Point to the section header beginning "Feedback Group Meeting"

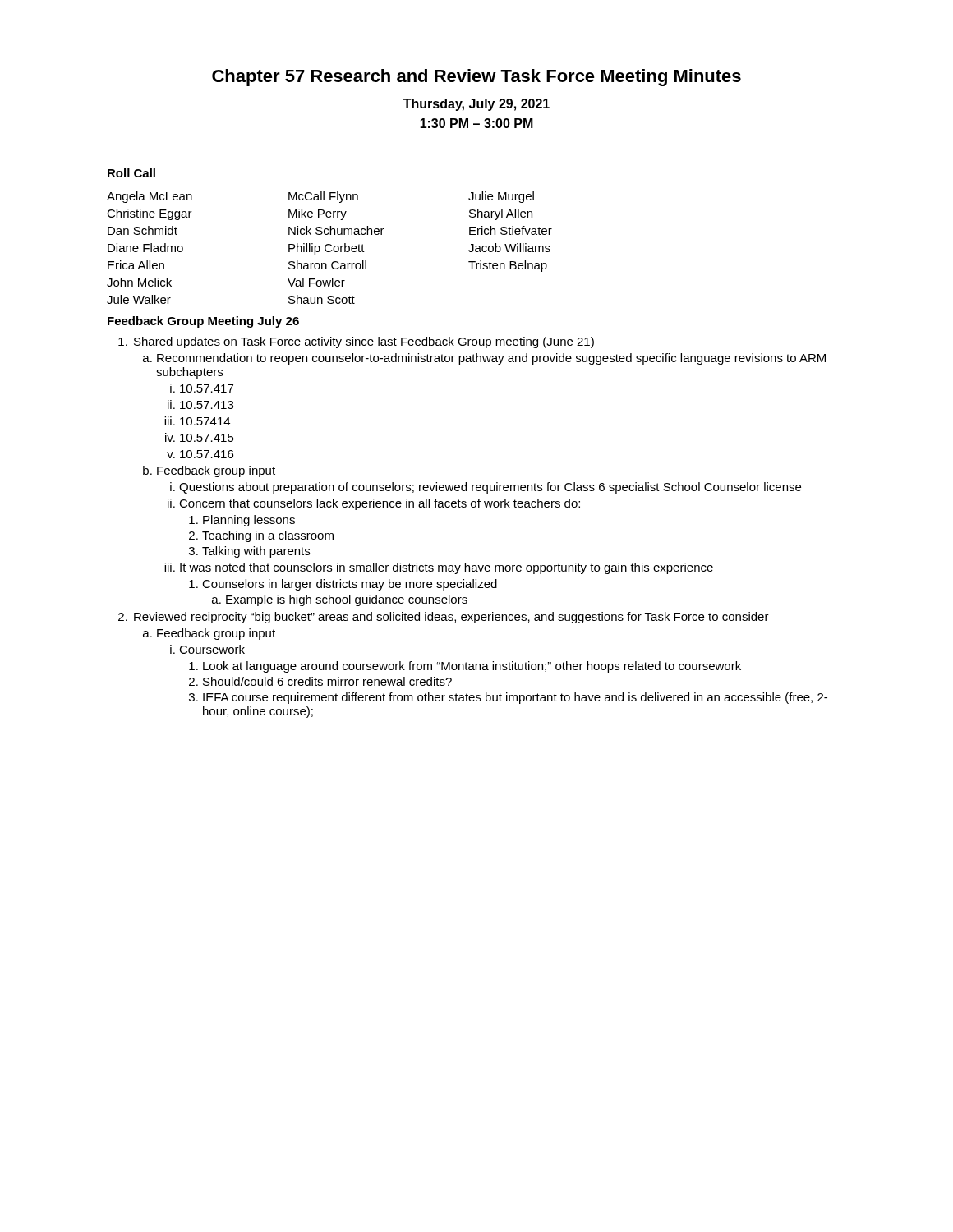(203, 321)
